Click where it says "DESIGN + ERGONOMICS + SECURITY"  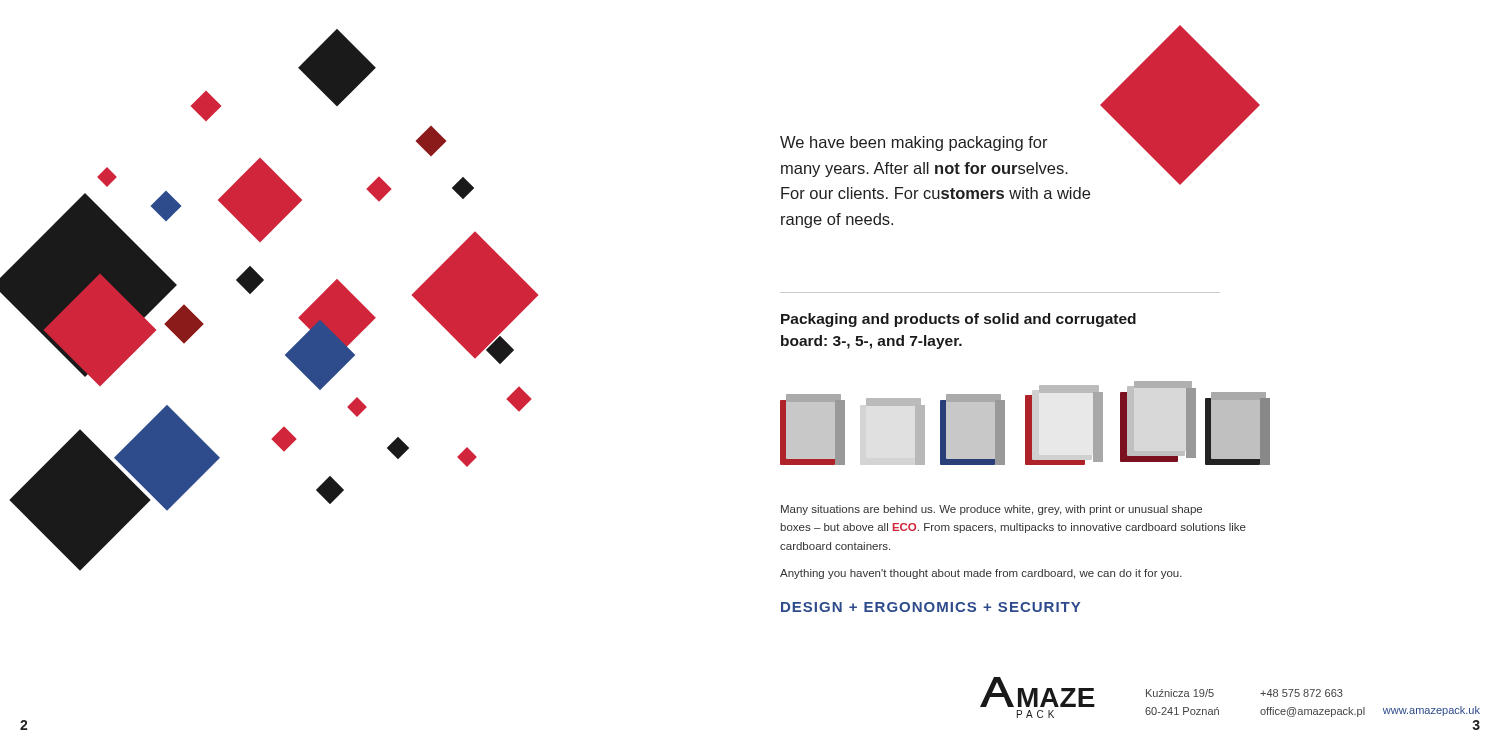931,607
